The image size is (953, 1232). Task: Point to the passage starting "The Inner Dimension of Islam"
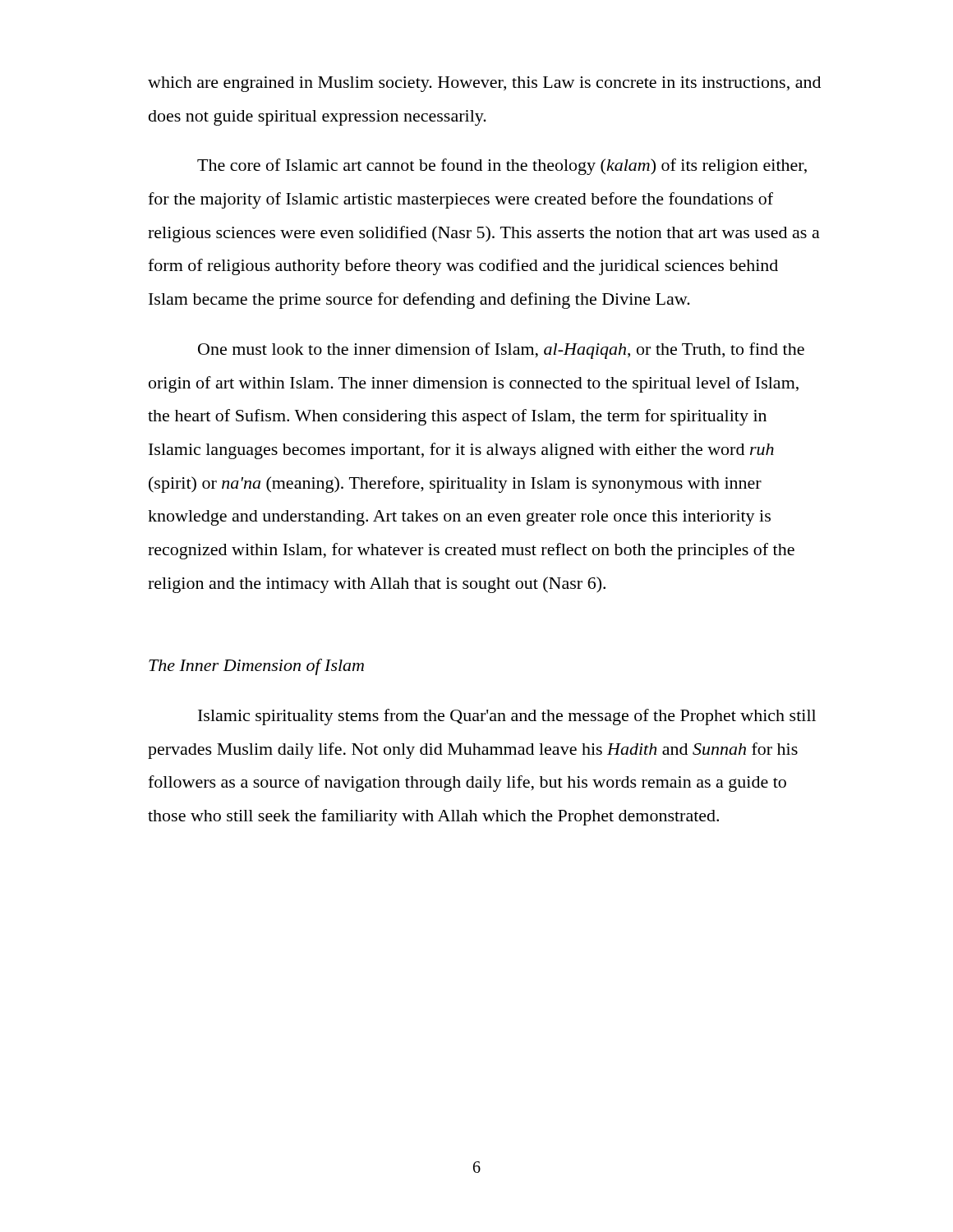click(x=256, y=665)
